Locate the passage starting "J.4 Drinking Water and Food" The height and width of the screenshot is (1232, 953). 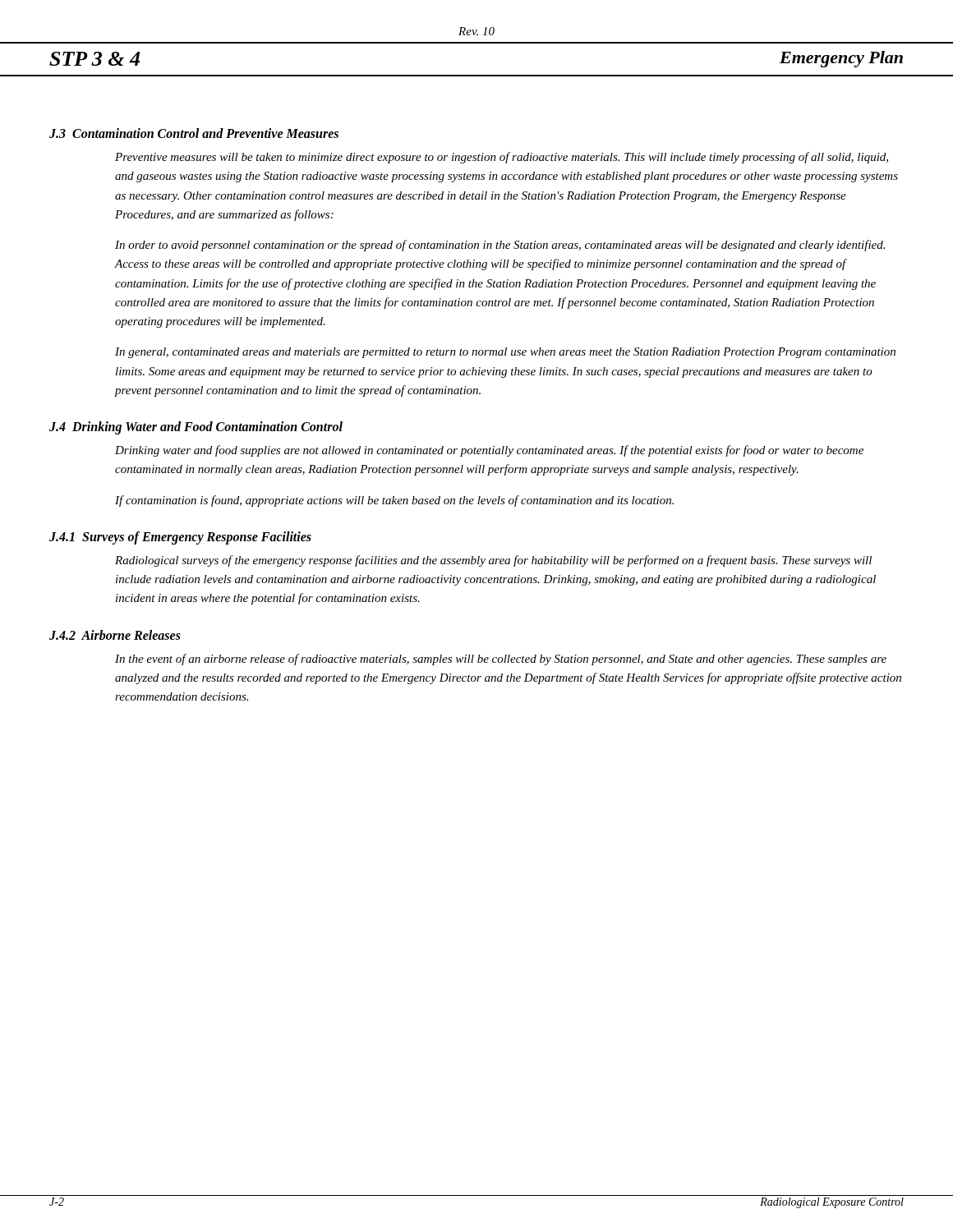tap(196, 427)
